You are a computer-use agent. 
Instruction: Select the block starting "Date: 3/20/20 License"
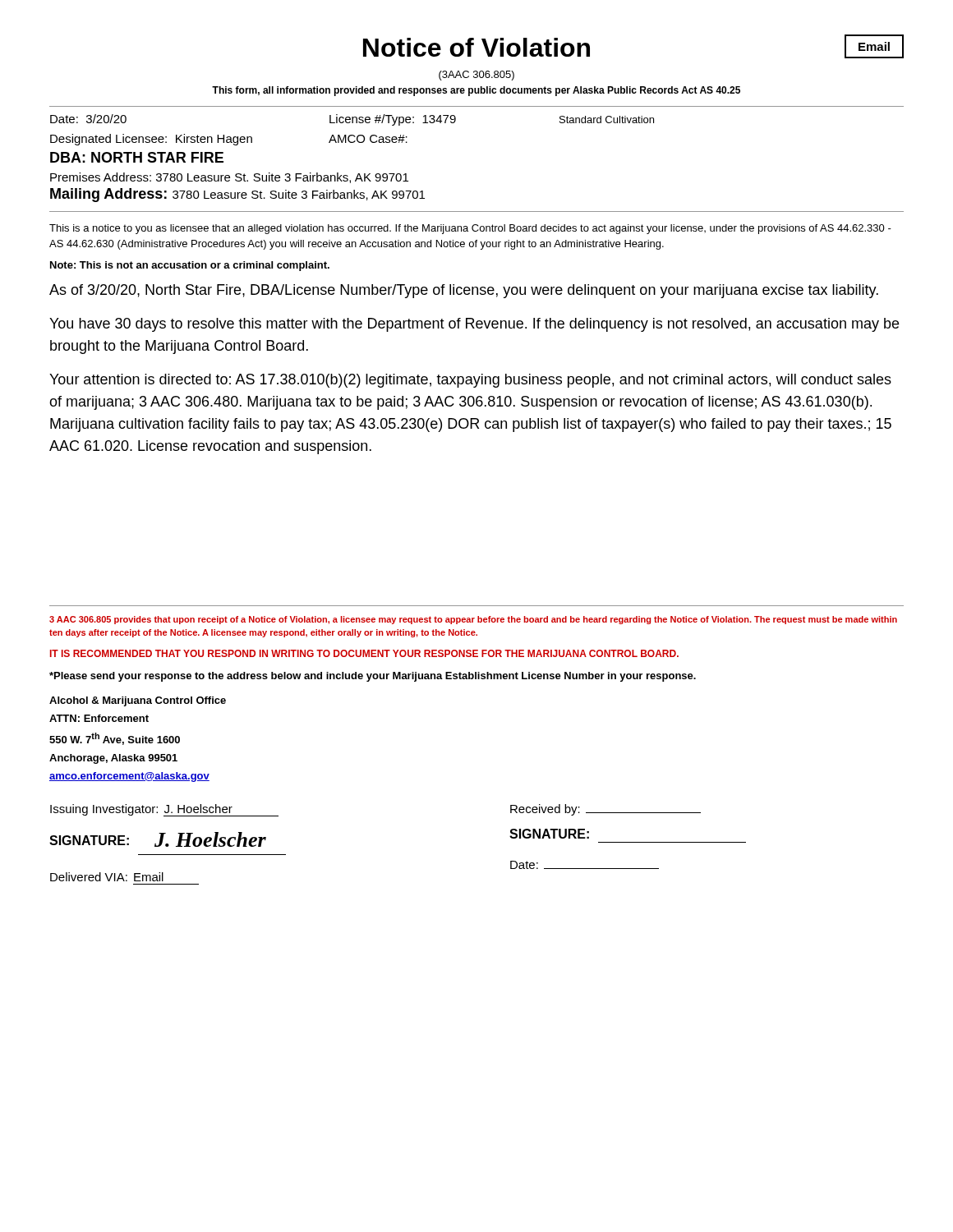tap(378, 119)
